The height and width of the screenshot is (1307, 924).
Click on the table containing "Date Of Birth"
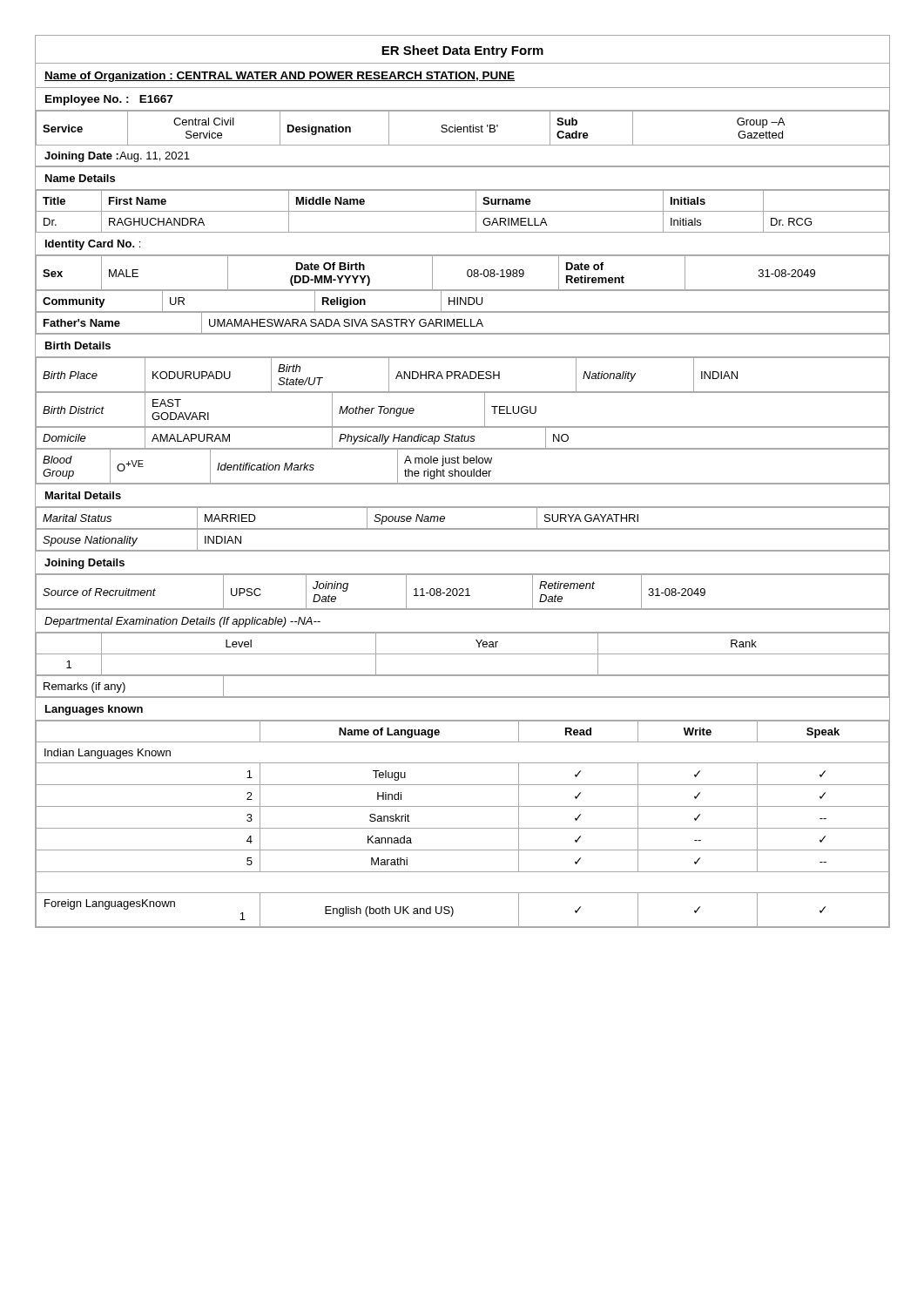point(462,273)
